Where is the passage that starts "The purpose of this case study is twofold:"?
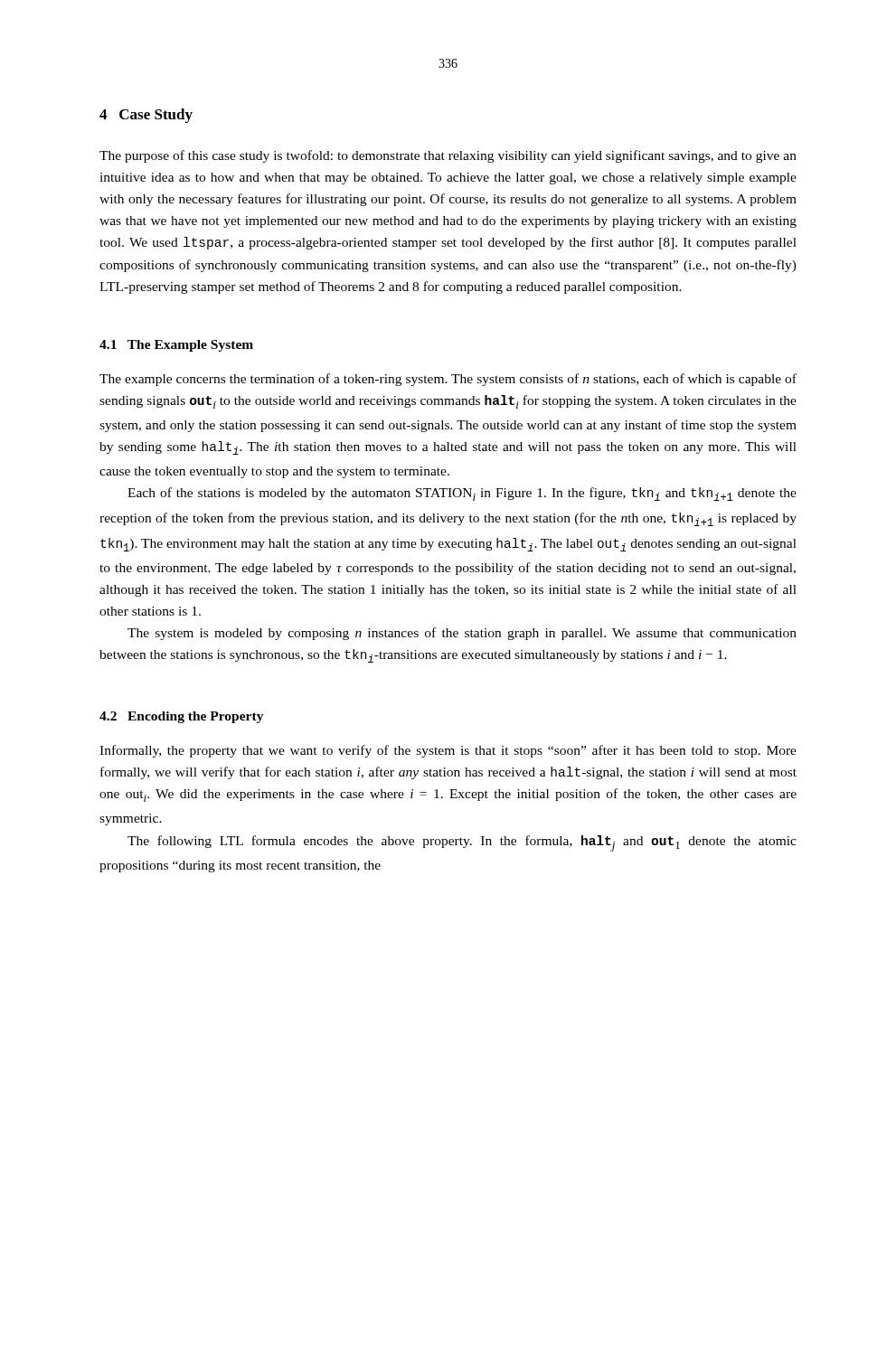Image resolution: width=896 pixels, height=1356 pixels. click(x=448, y=221)
